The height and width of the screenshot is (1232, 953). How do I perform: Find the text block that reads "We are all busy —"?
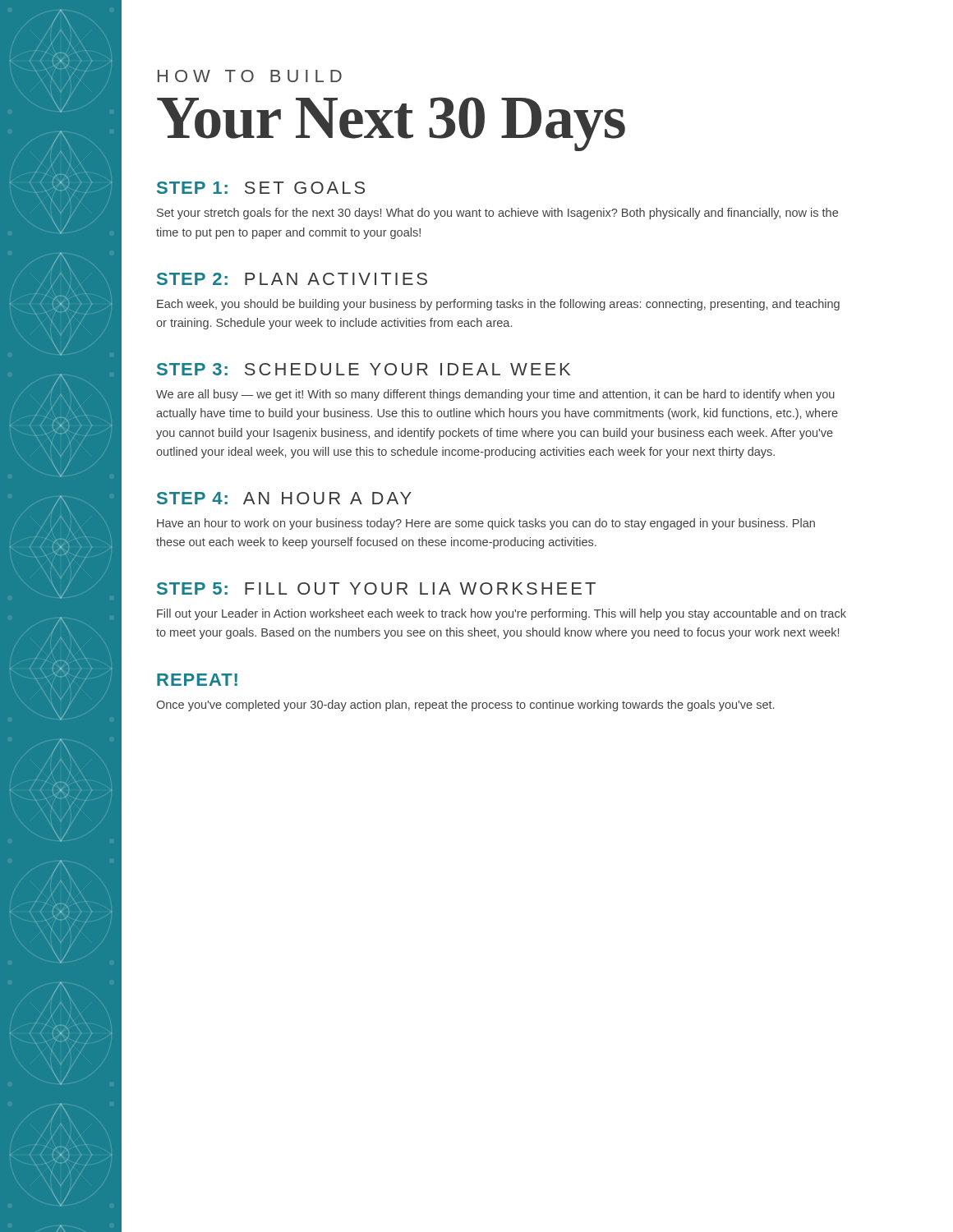497,423
